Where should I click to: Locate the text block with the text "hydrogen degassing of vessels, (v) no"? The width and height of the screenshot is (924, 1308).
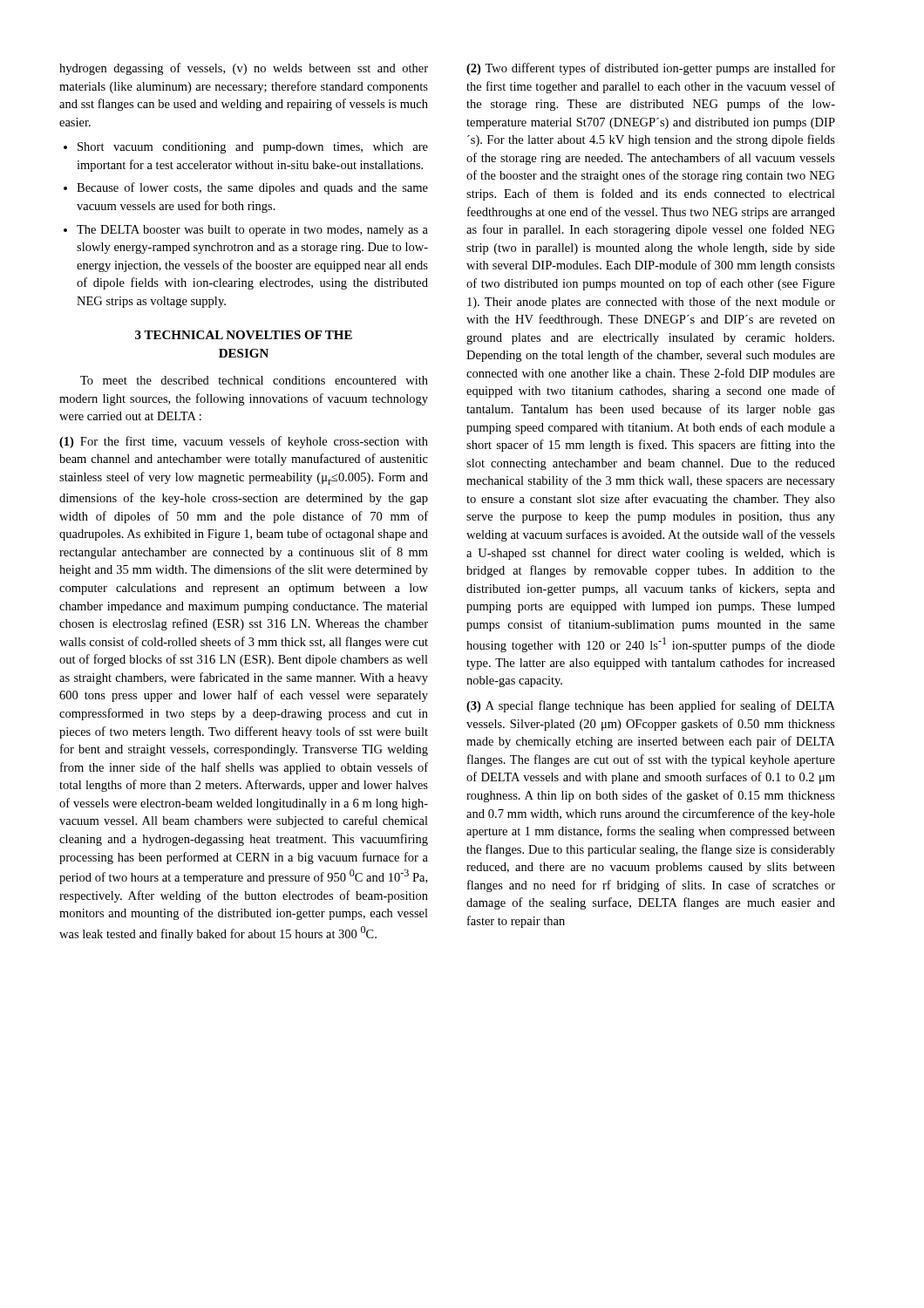click(x=244, y=95)
